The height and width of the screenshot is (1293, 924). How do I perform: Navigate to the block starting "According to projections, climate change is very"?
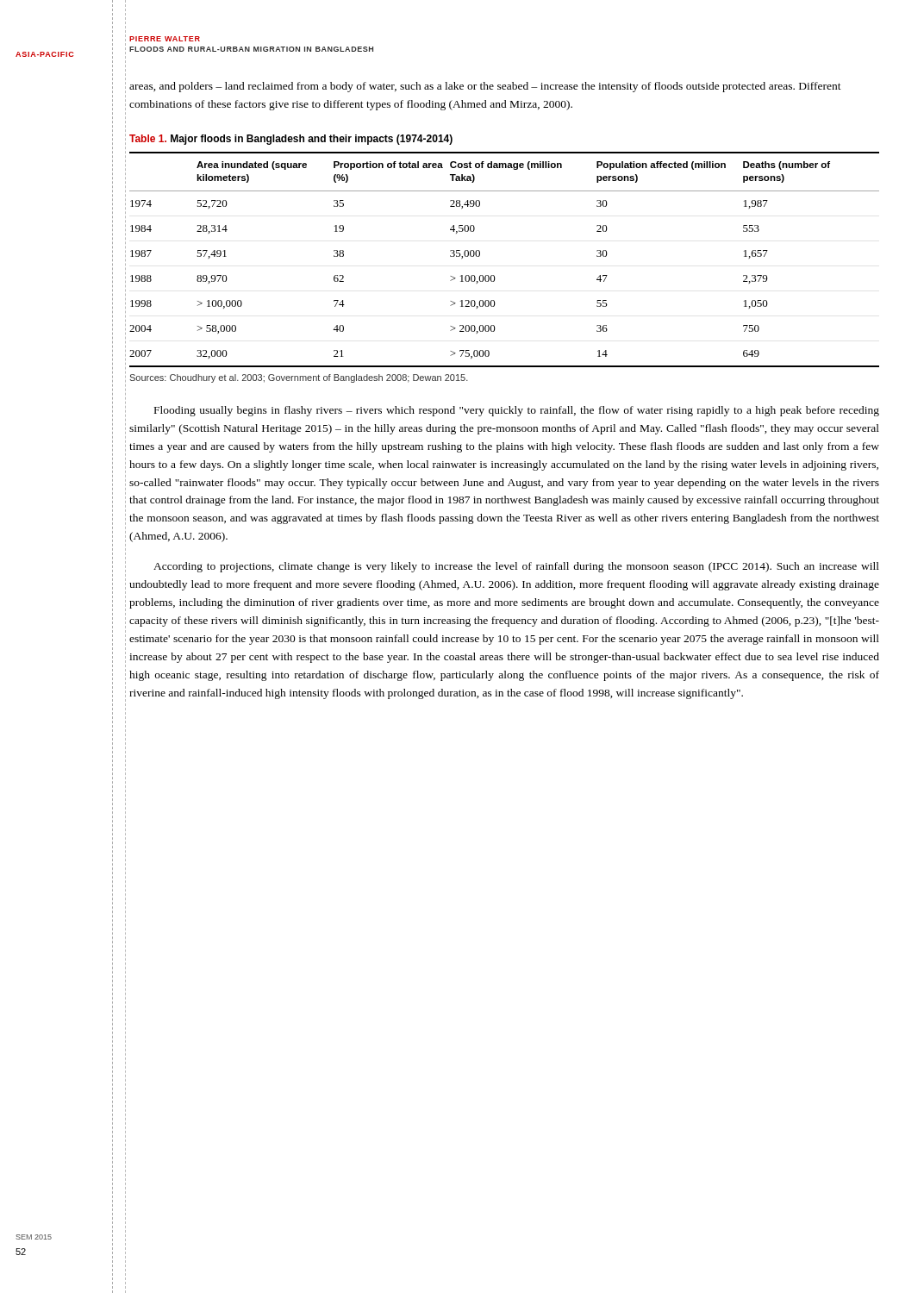tap(504, 629)
